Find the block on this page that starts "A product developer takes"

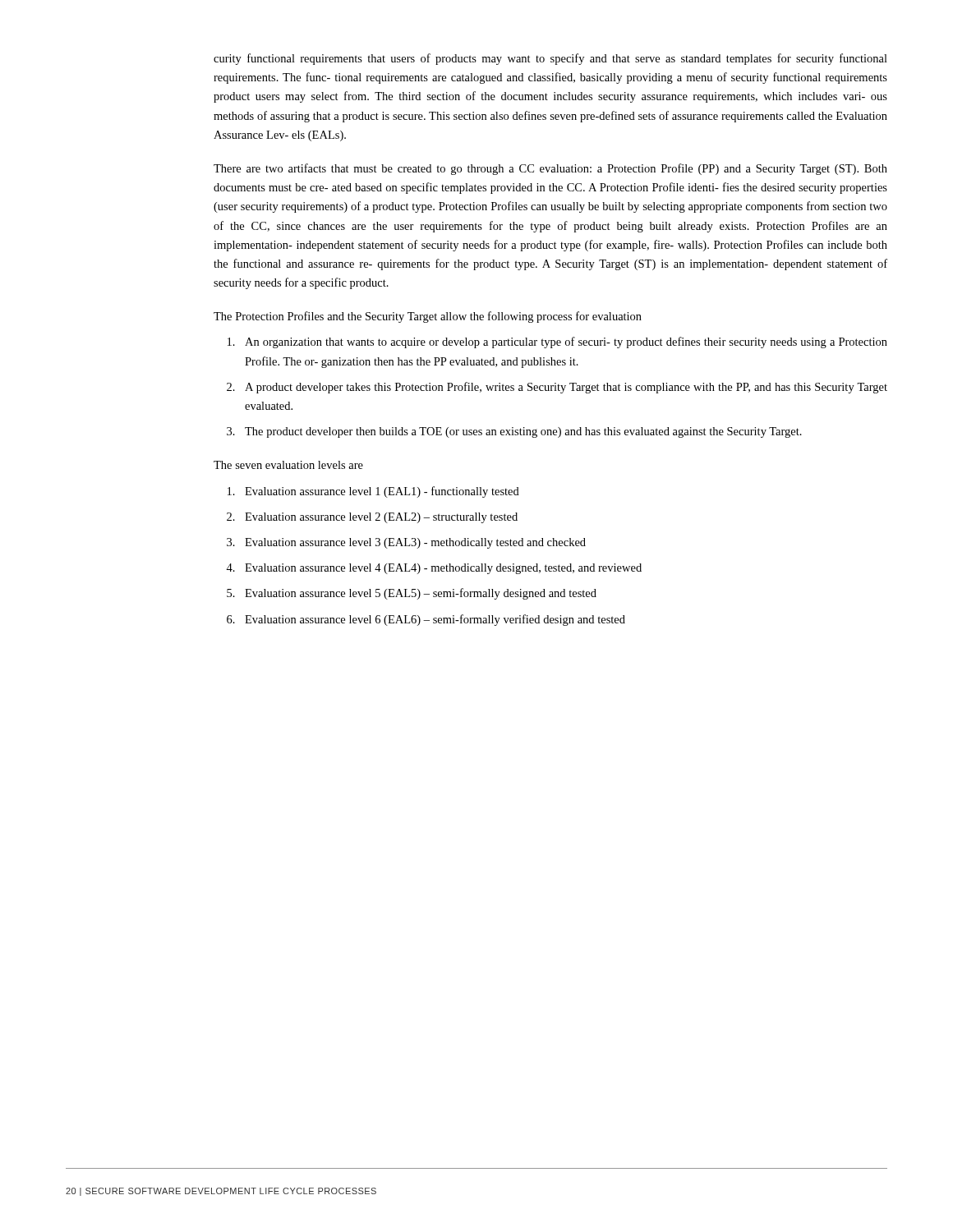pyautogui.click(x=566, y=396)
